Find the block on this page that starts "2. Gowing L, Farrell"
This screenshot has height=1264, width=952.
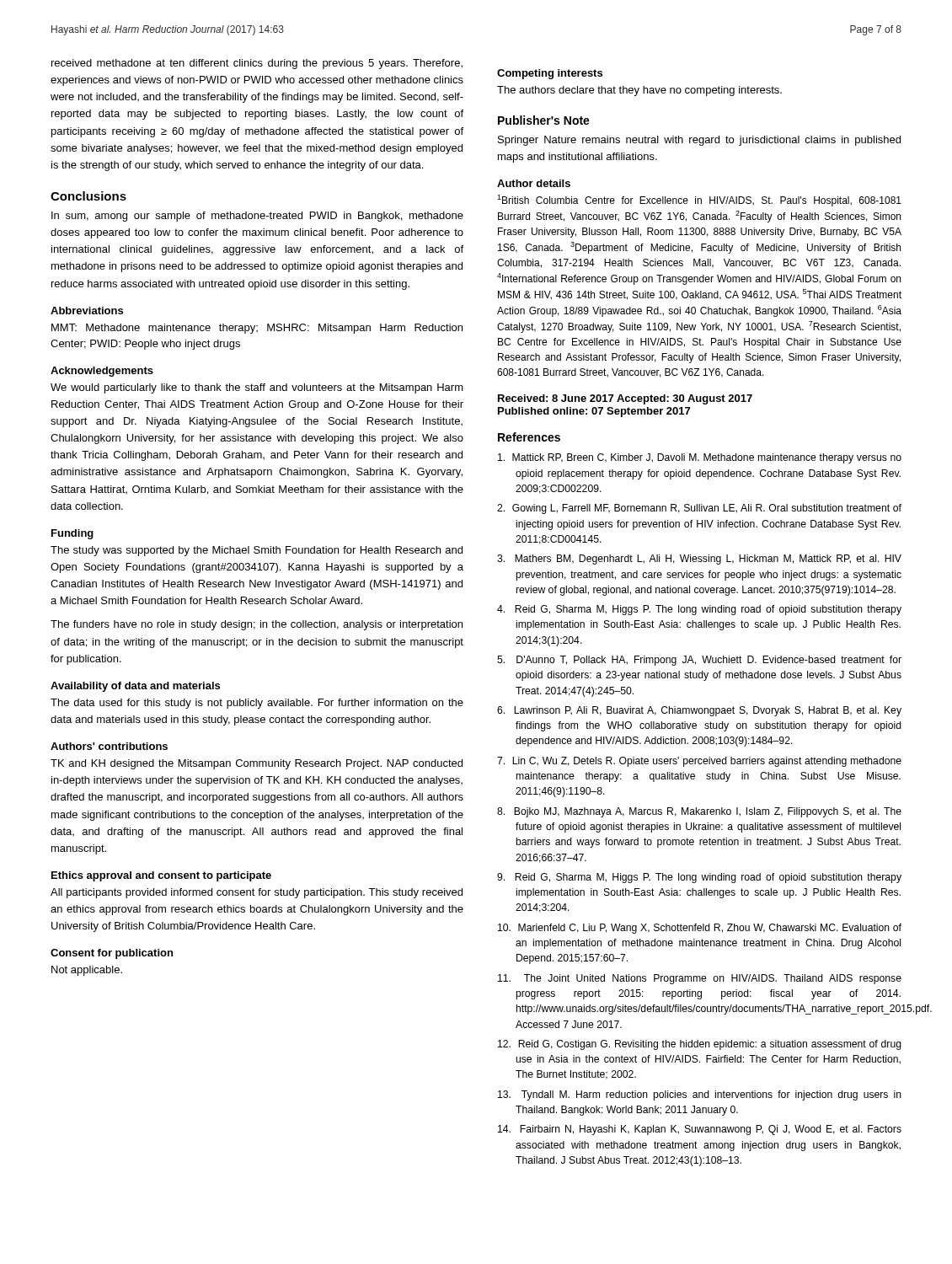699,524
